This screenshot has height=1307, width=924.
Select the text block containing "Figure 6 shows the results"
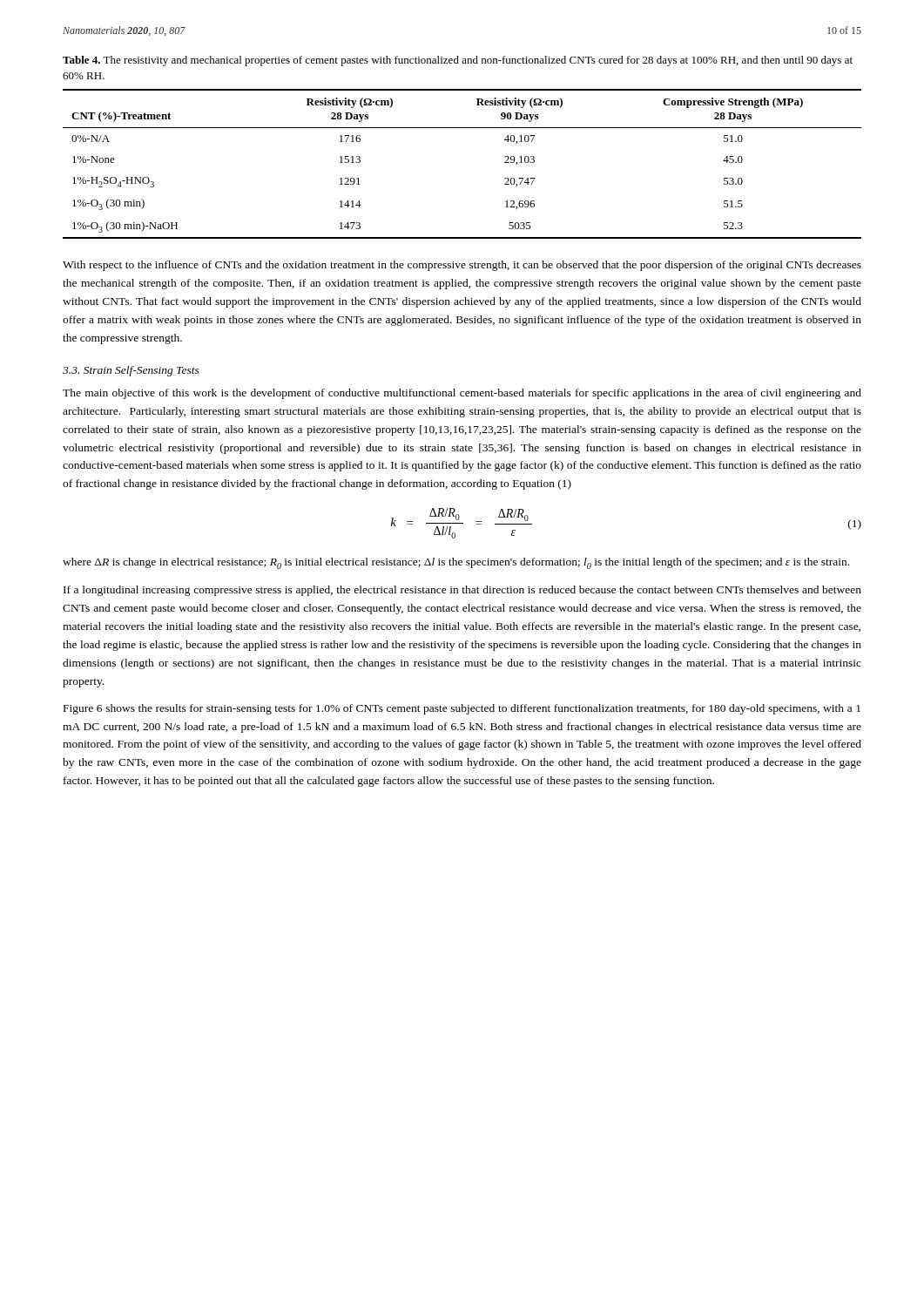462,744
